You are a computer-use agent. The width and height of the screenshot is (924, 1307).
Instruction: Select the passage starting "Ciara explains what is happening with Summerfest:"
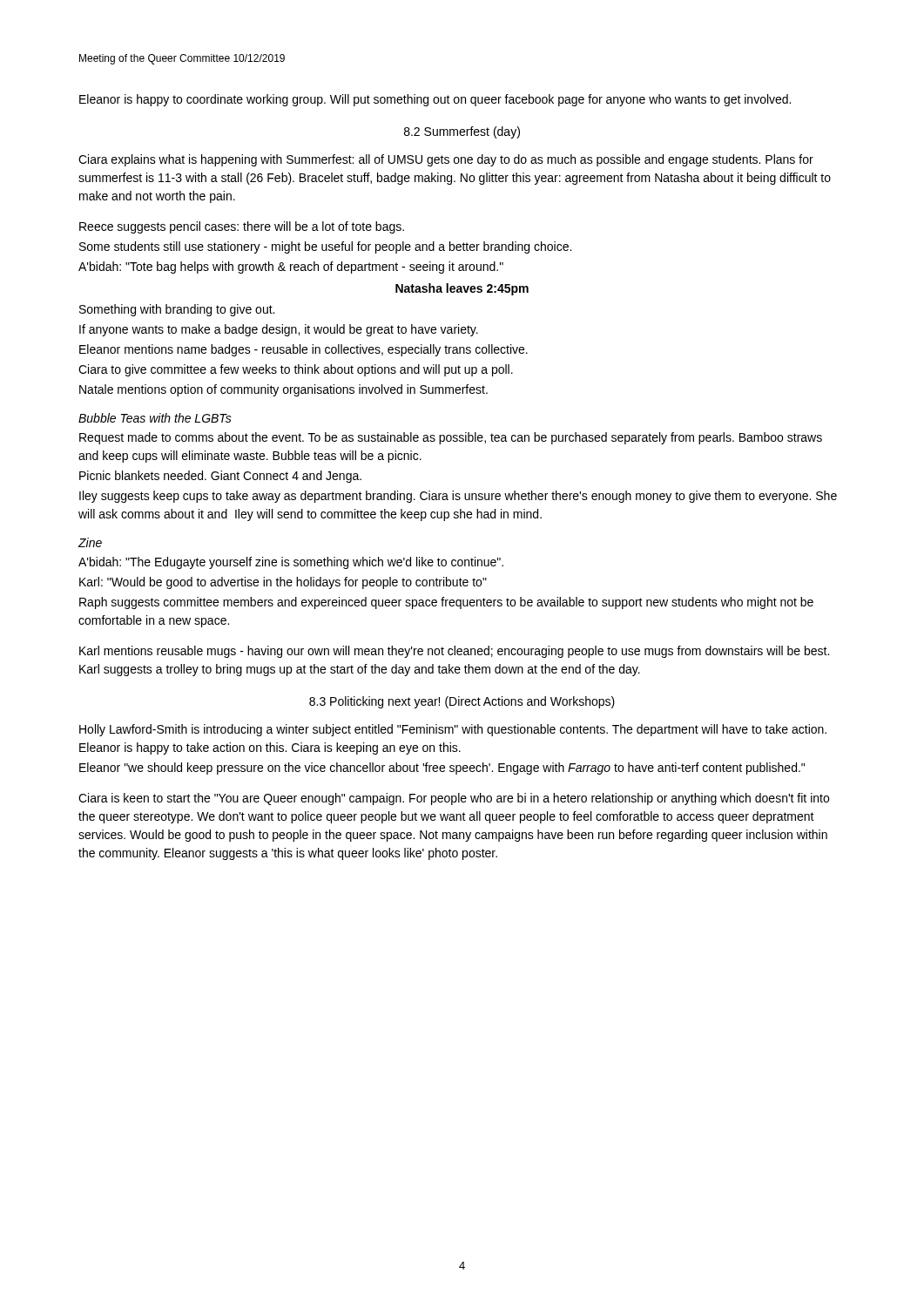[455, 178]
